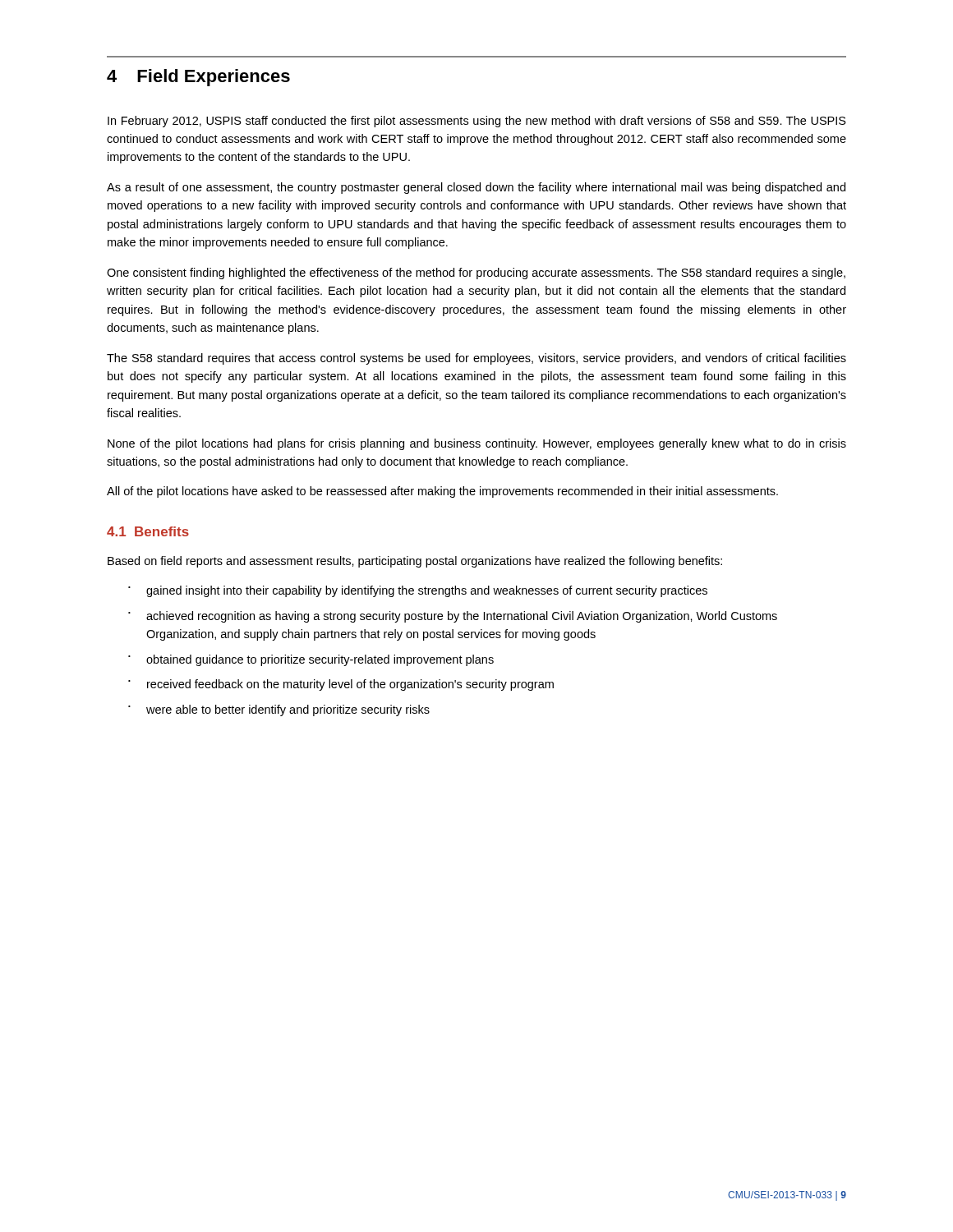
Task: Click where it says "4.1 Benefits"
Action: [148, 531]
